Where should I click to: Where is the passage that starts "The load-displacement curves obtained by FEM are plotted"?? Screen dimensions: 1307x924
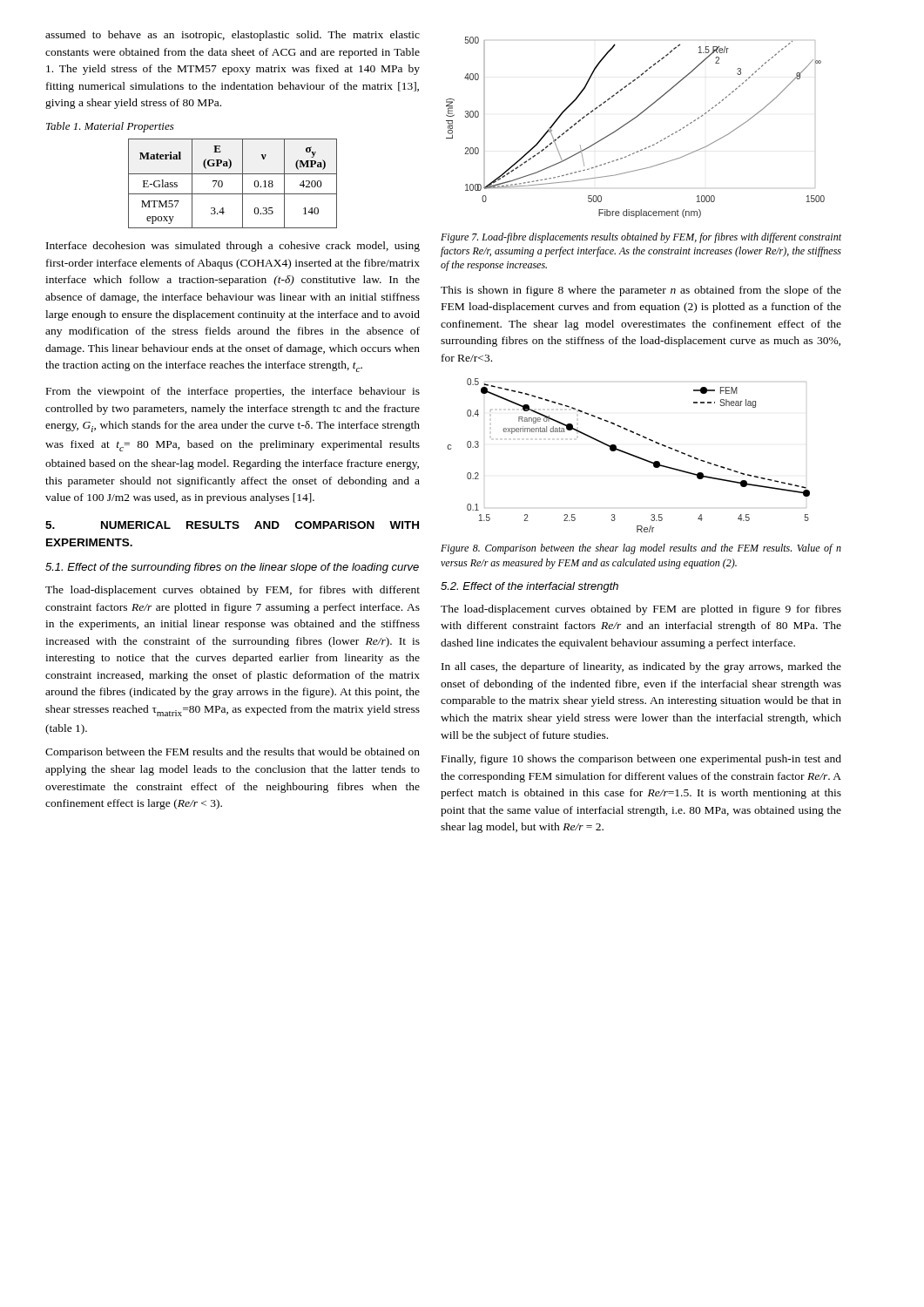pos(641,718)
